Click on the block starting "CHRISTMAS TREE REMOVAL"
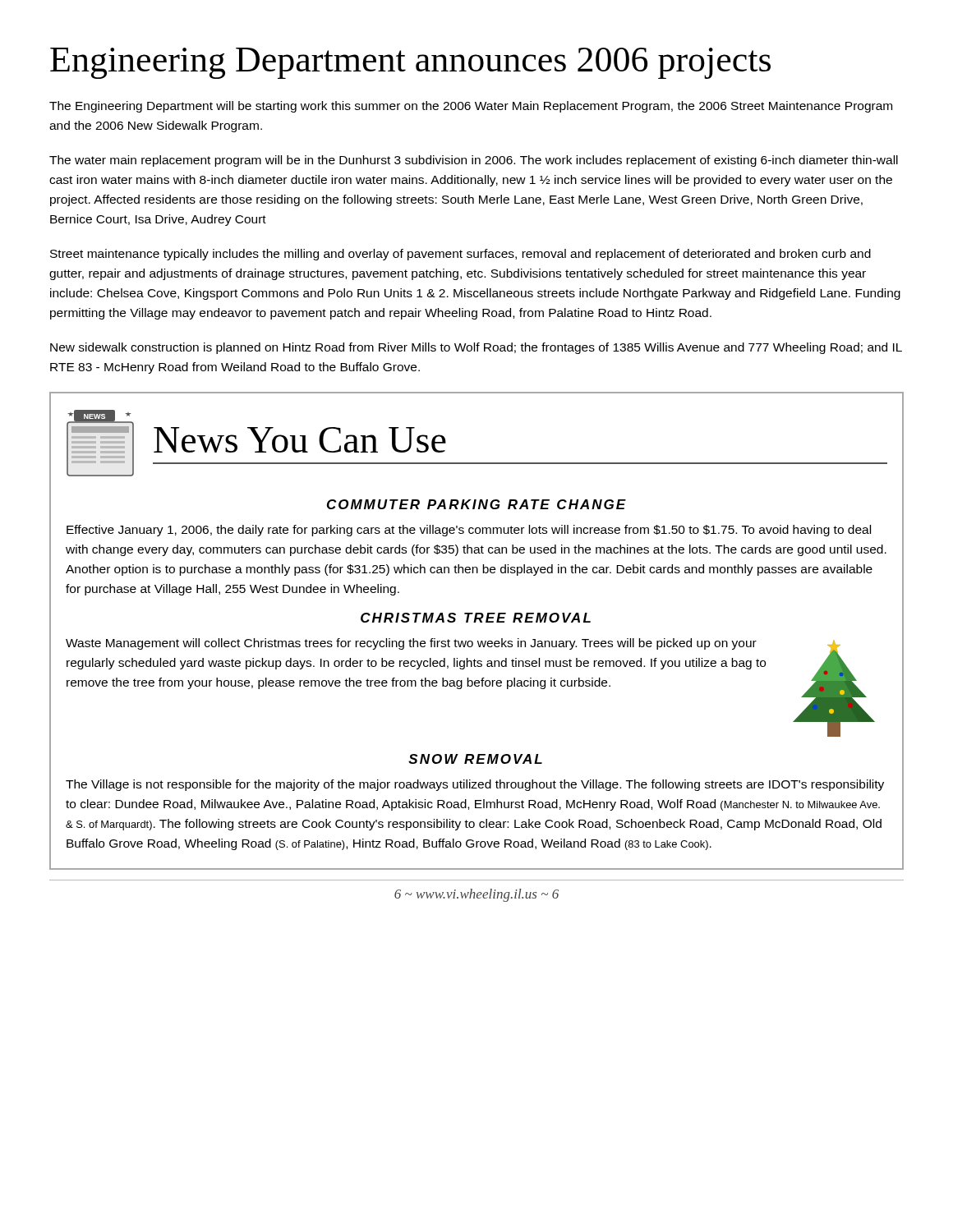Viewport: 953px width, 1232px height. [x=476, y=618]
